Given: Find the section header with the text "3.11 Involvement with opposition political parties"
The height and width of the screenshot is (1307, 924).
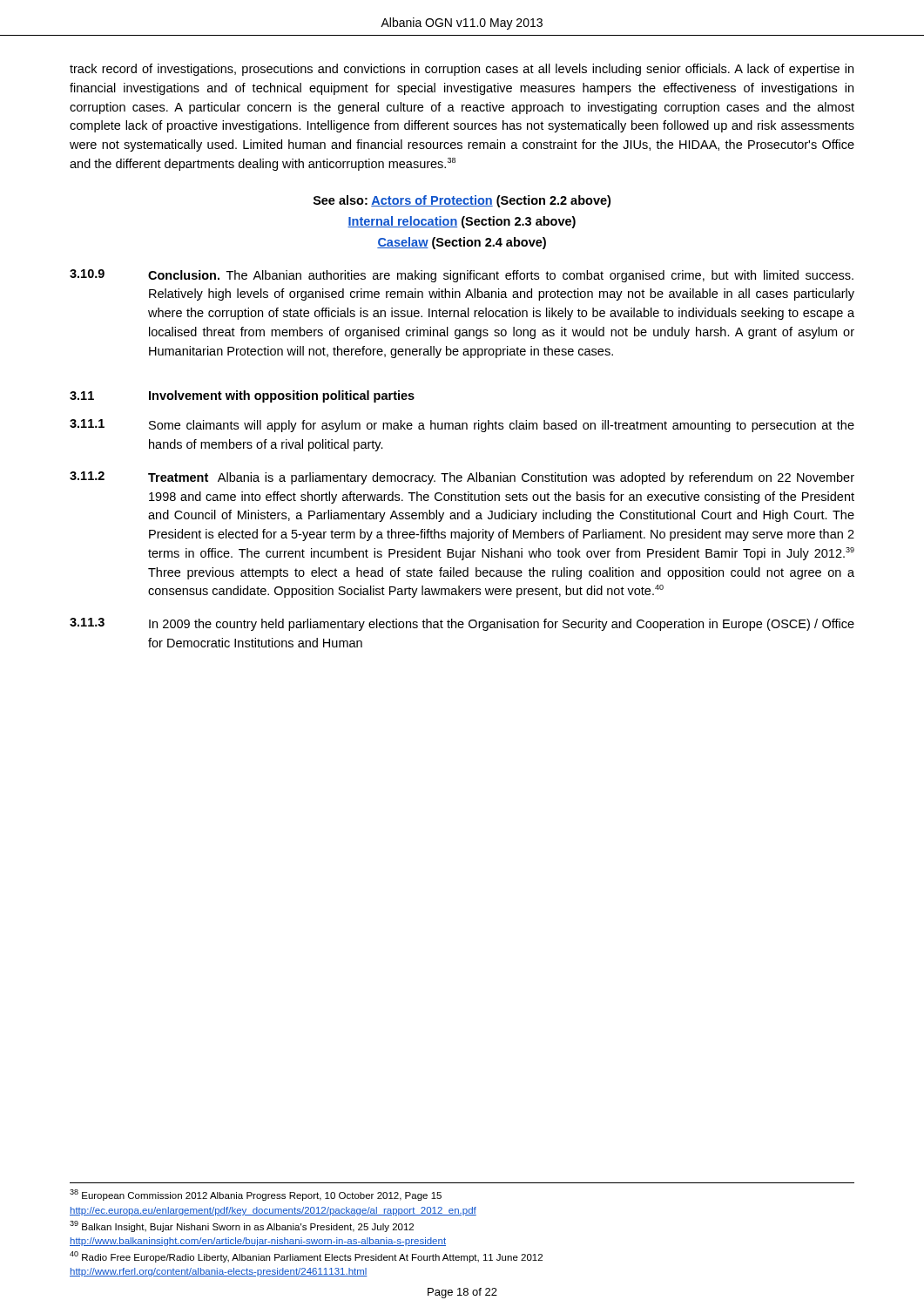Looking at the screenshot, I should pyautogui.click(x=242, y=396).
